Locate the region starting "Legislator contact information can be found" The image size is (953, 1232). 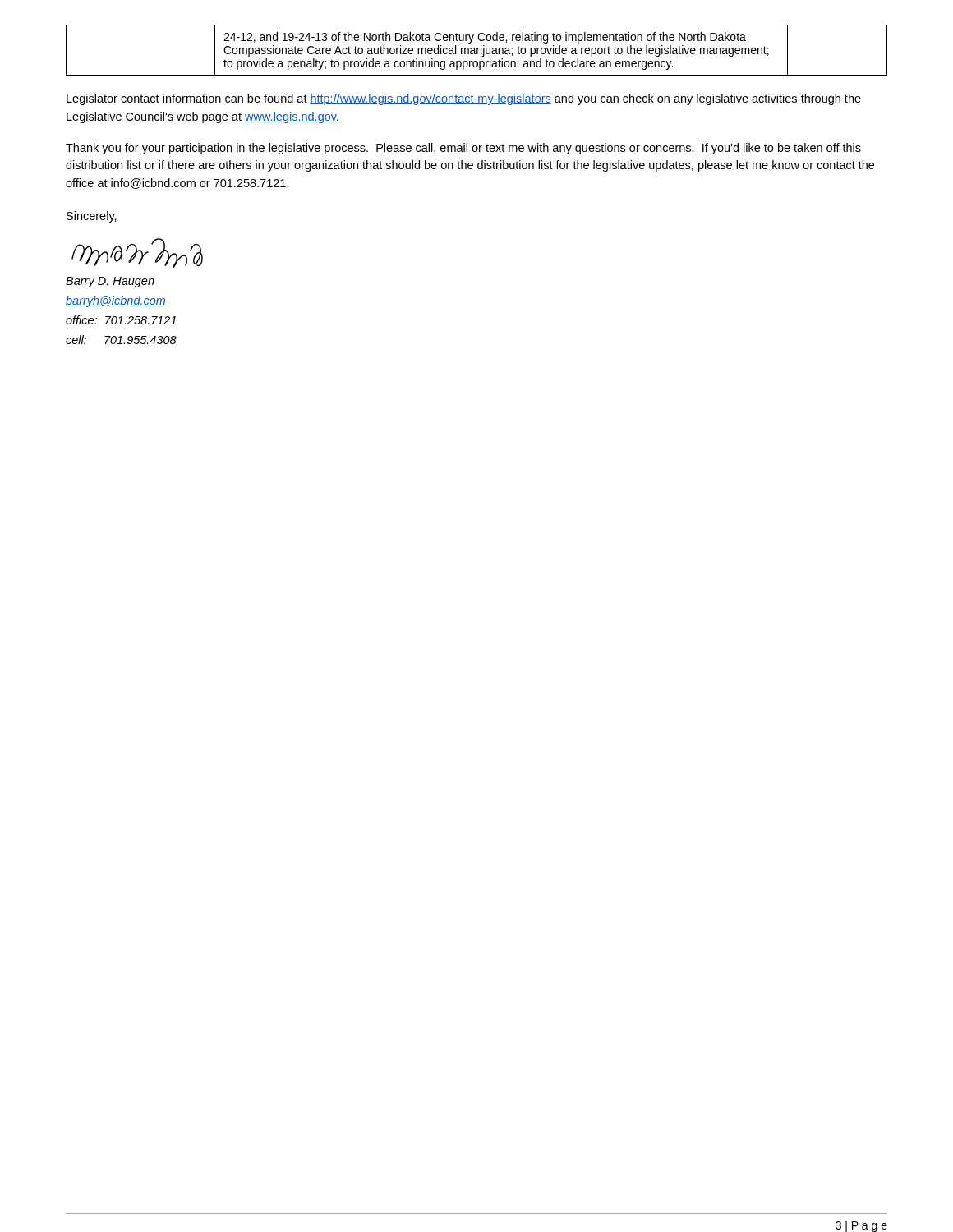[463, 107]
